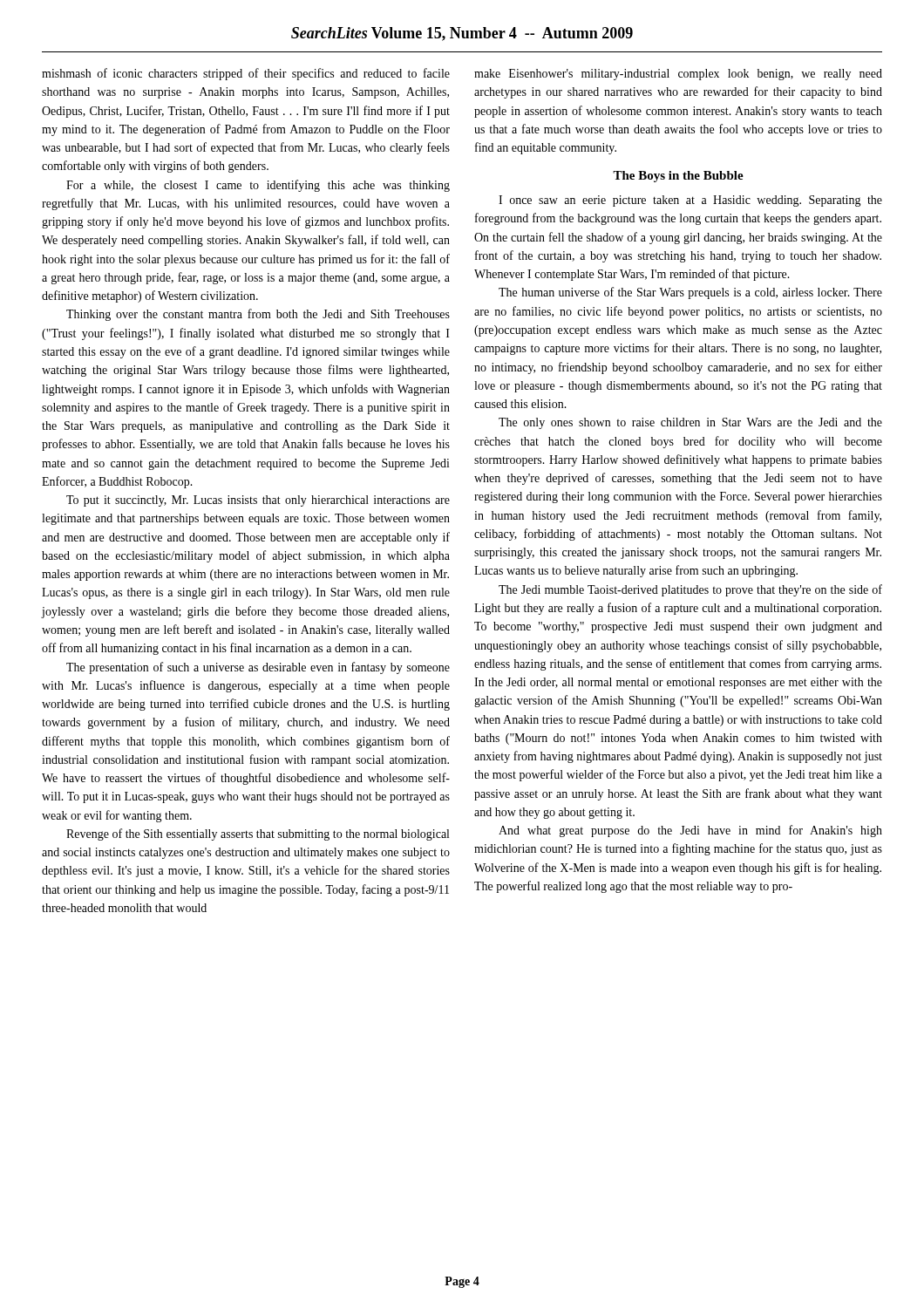This screenshot has height=1308, width=924.
Task: Select the text block containing "Thinking over the constant mantra from"
Action: (x=246, y=398)
